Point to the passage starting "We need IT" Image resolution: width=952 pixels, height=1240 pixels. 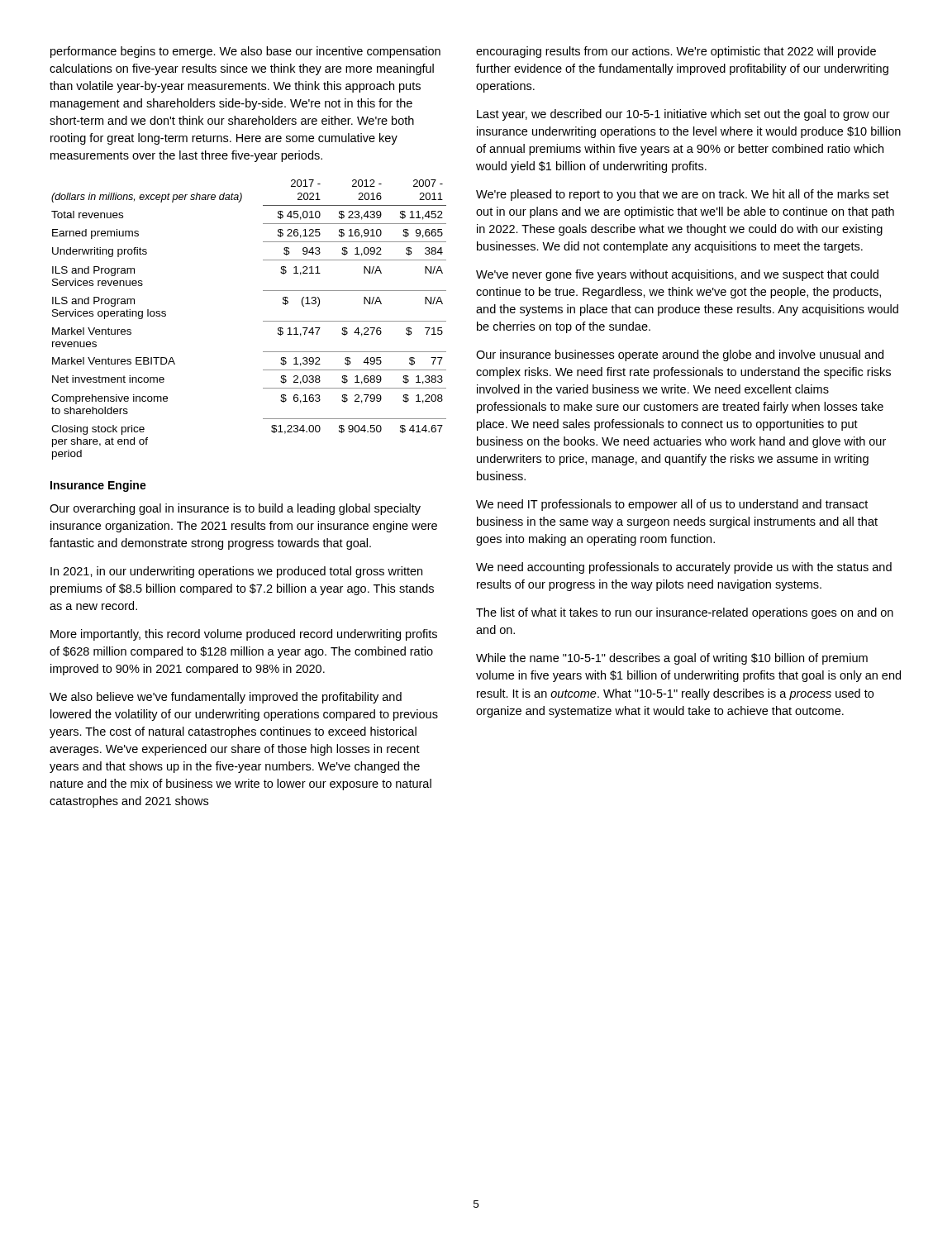pyautogui.click(x=689, y=522)
